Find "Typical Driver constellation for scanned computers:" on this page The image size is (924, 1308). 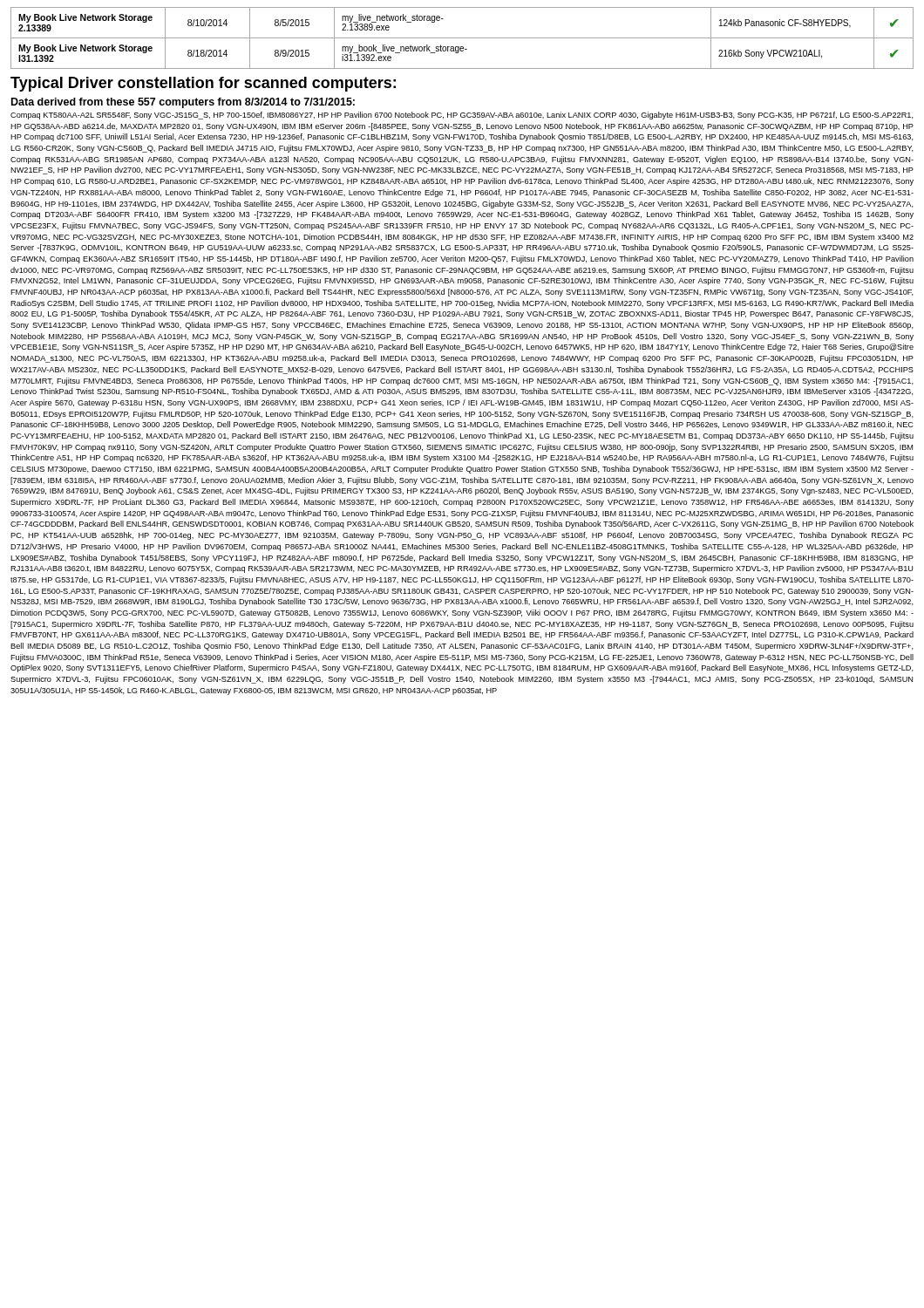[204, 83]
